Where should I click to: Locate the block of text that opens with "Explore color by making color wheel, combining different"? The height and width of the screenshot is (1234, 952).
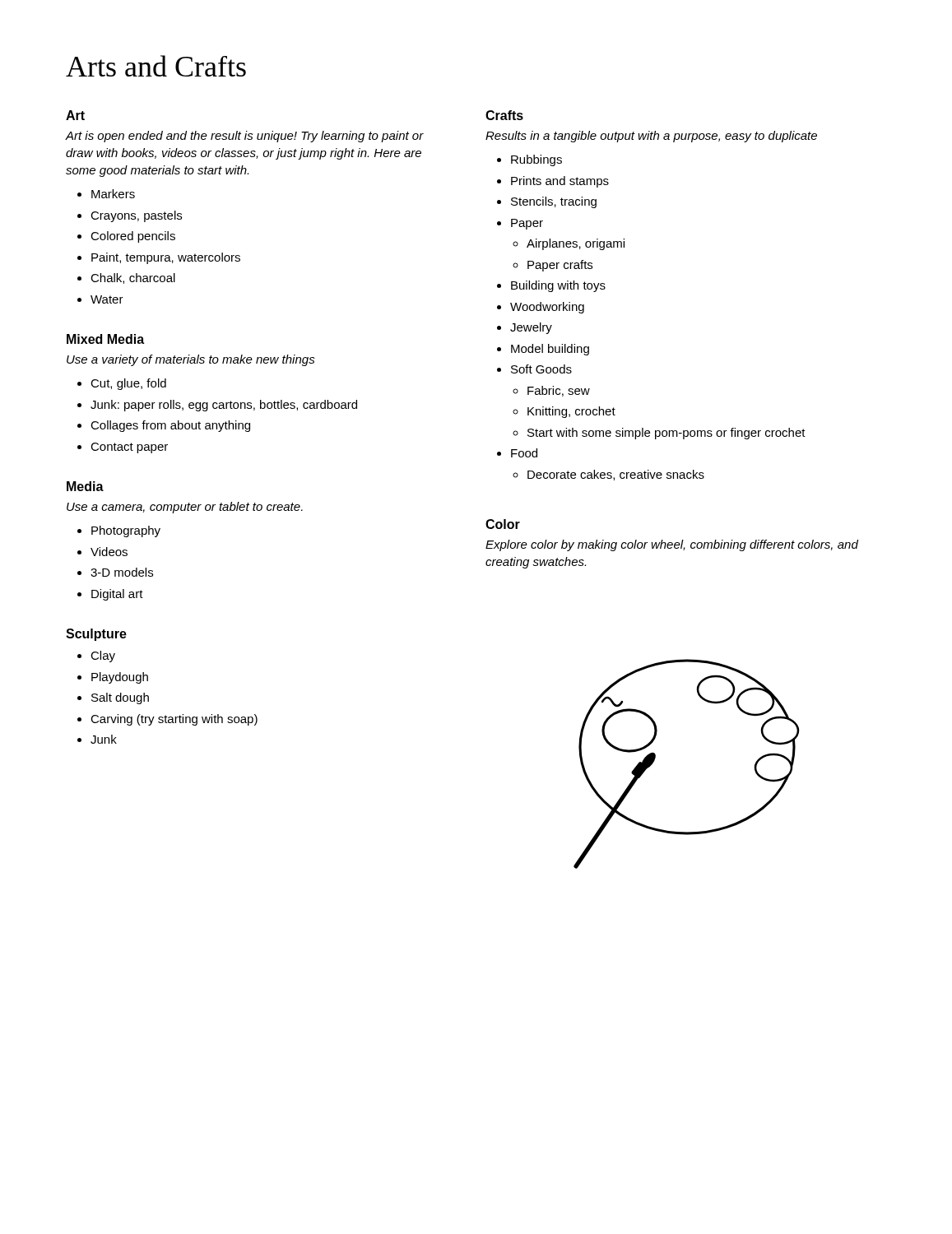(672, 553)
